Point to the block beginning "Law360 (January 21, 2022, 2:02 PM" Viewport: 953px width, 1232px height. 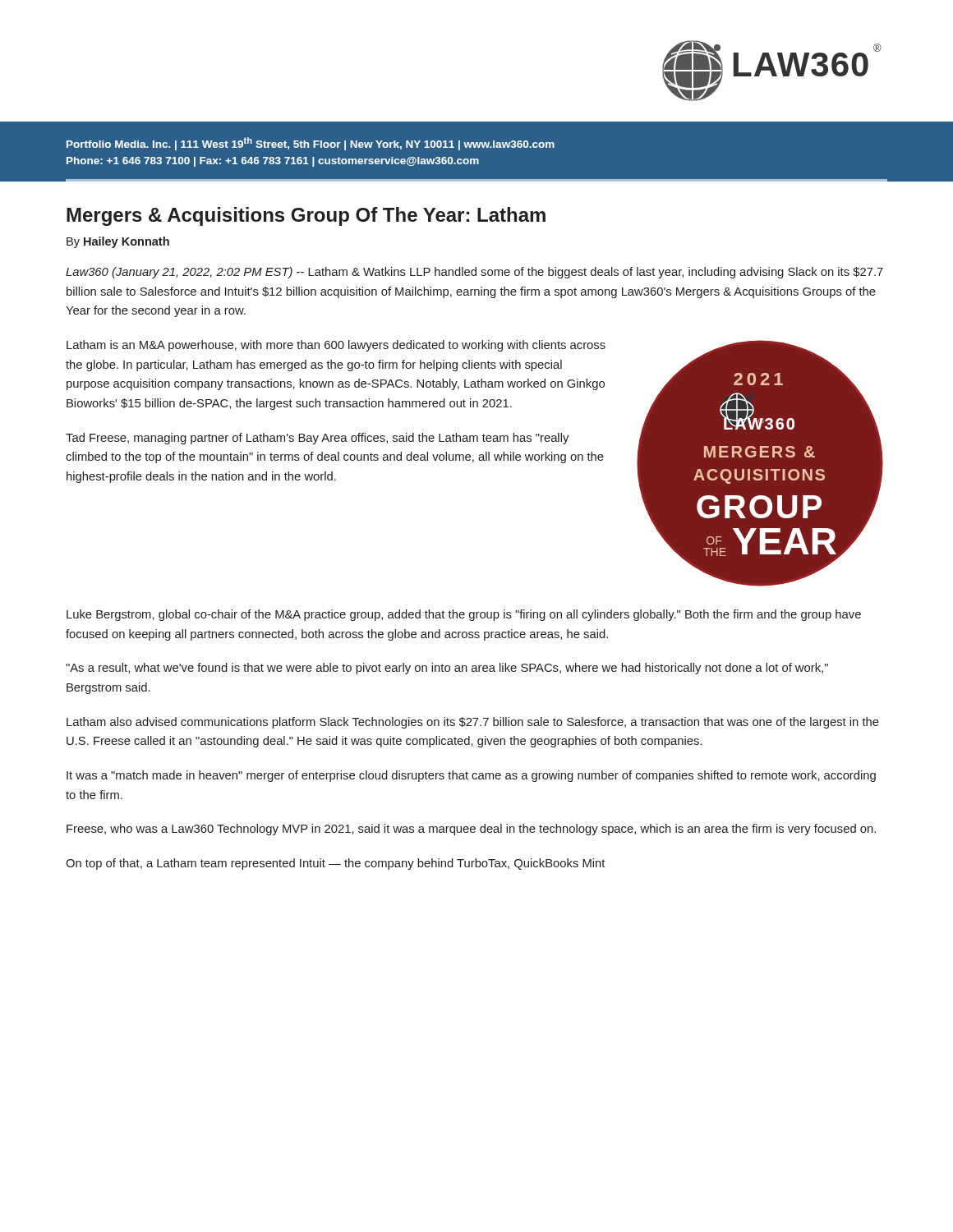click(476, 292)
